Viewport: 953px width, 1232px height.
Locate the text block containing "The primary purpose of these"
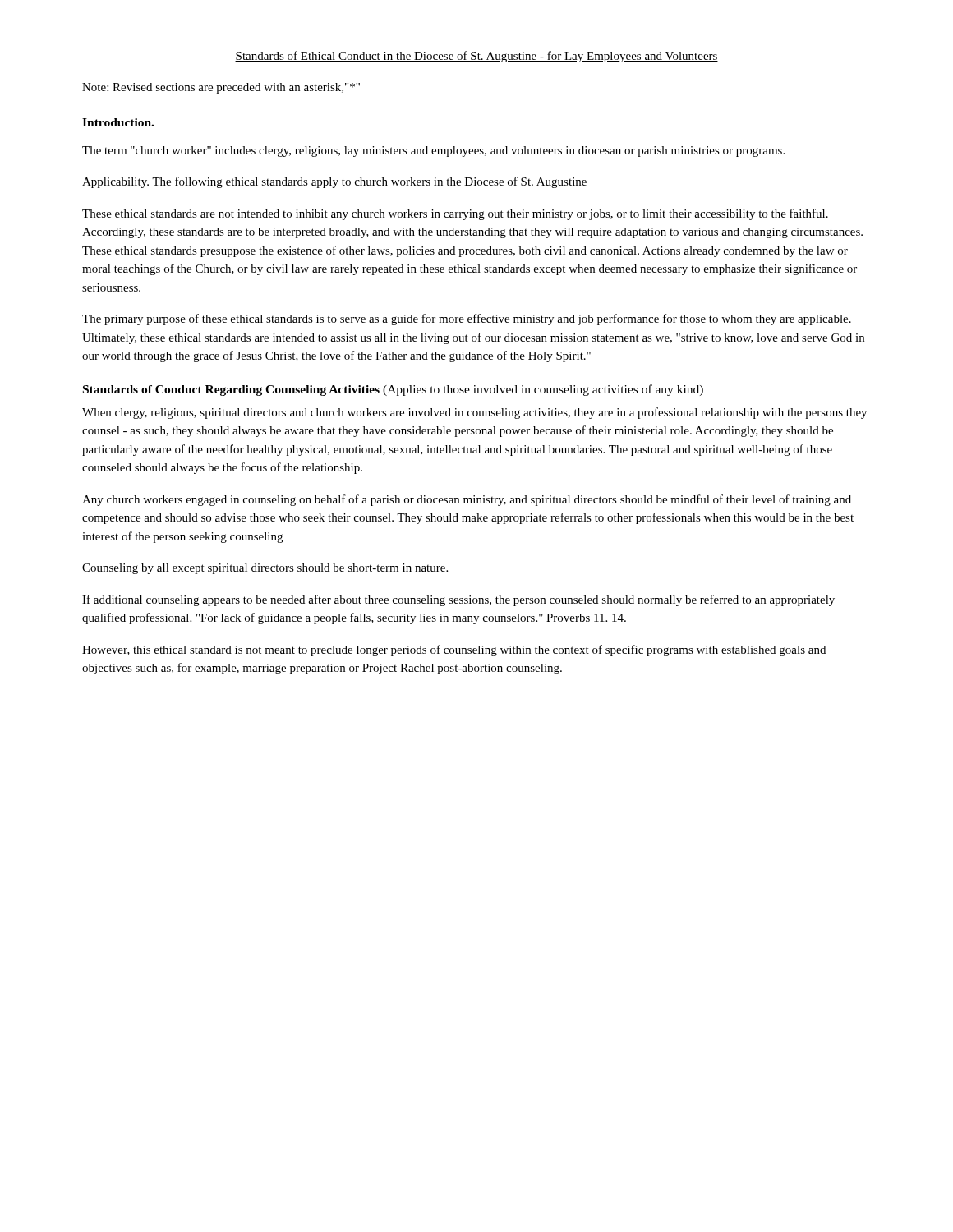[473, 337]
